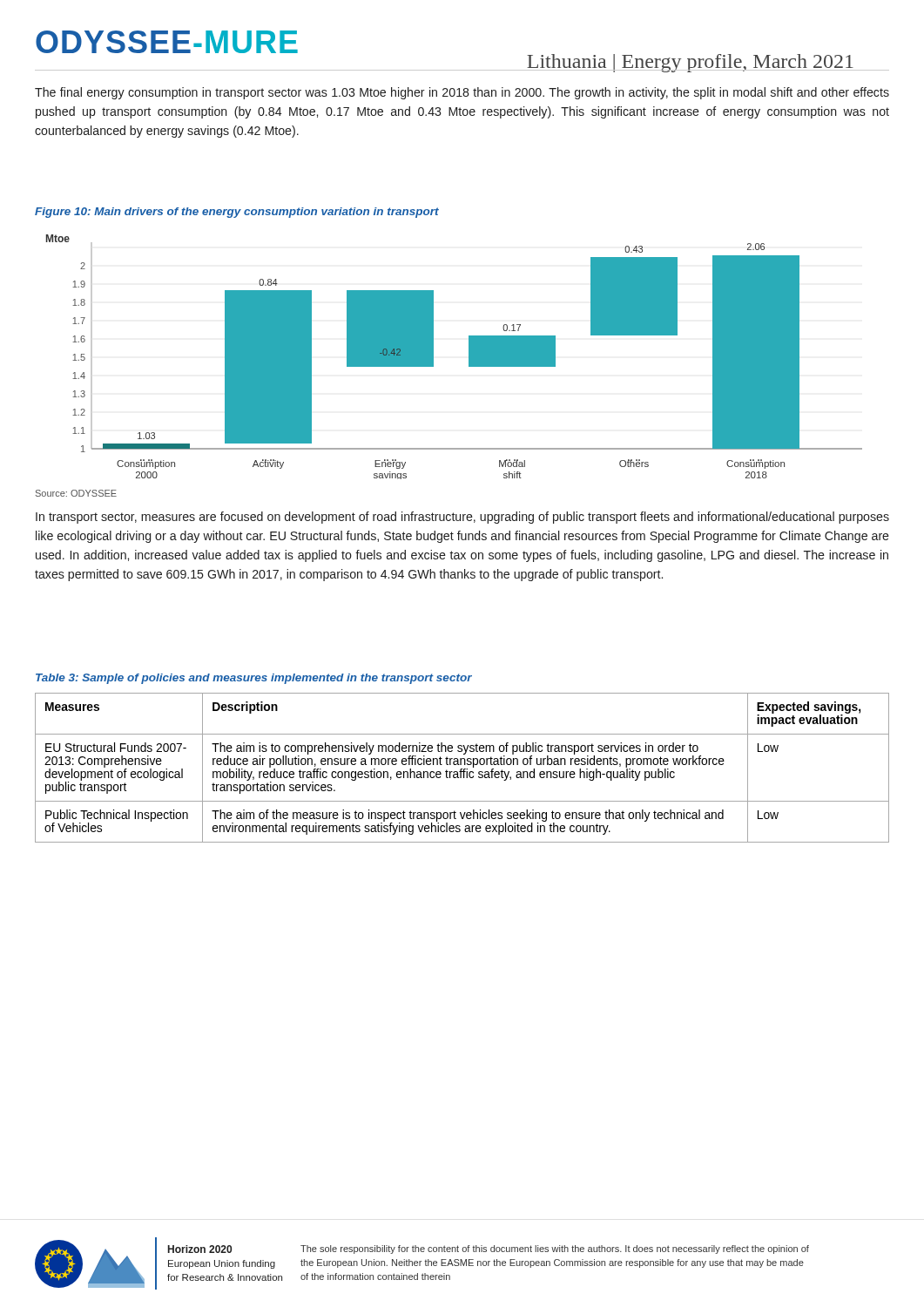Find the block starting "Figure 10: Main drivers of the energy"
Viewport: 924px width, 1307px height.
tap(237, 211)
